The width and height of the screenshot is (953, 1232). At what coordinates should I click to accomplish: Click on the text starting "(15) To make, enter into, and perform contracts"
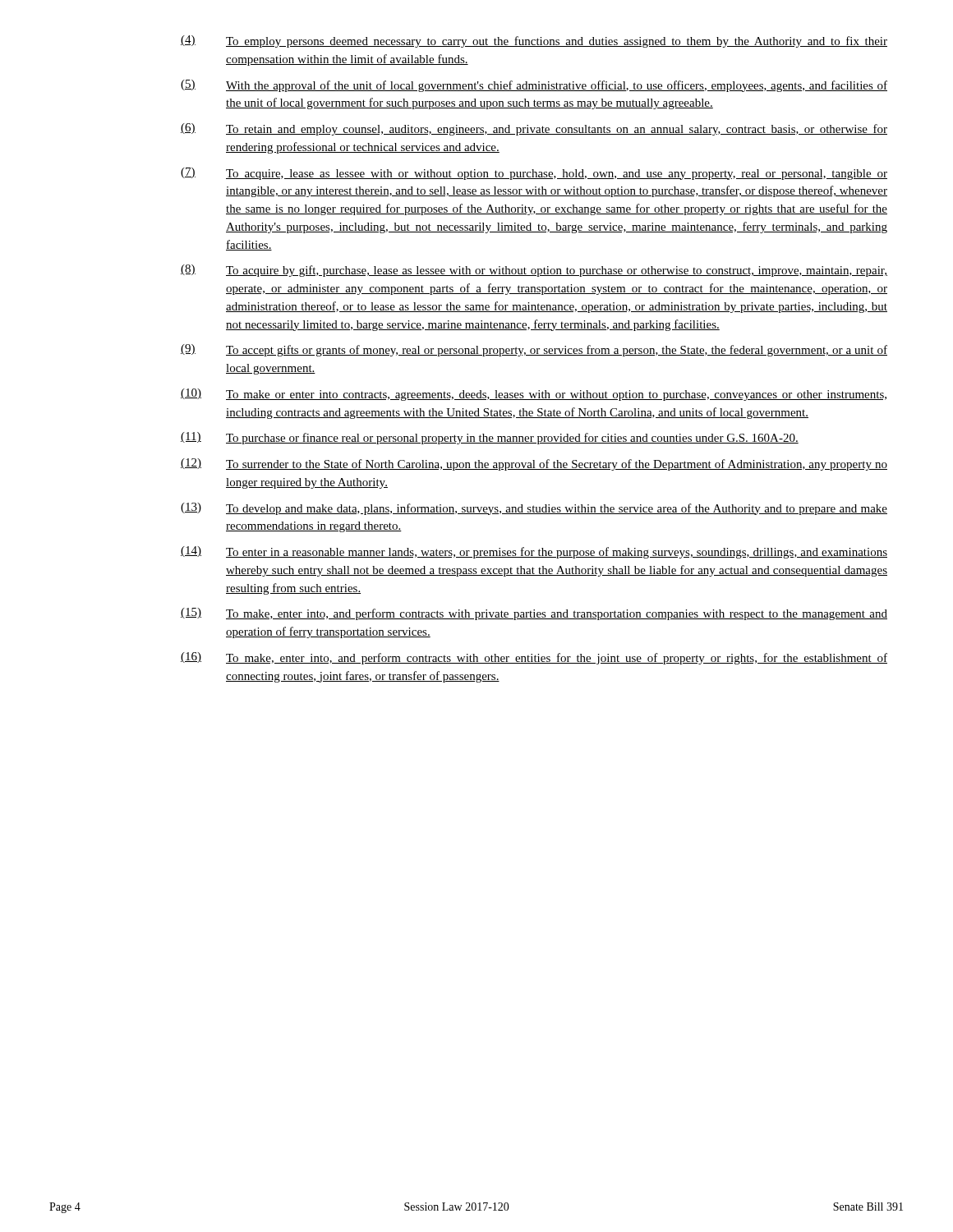pos(534,623)
